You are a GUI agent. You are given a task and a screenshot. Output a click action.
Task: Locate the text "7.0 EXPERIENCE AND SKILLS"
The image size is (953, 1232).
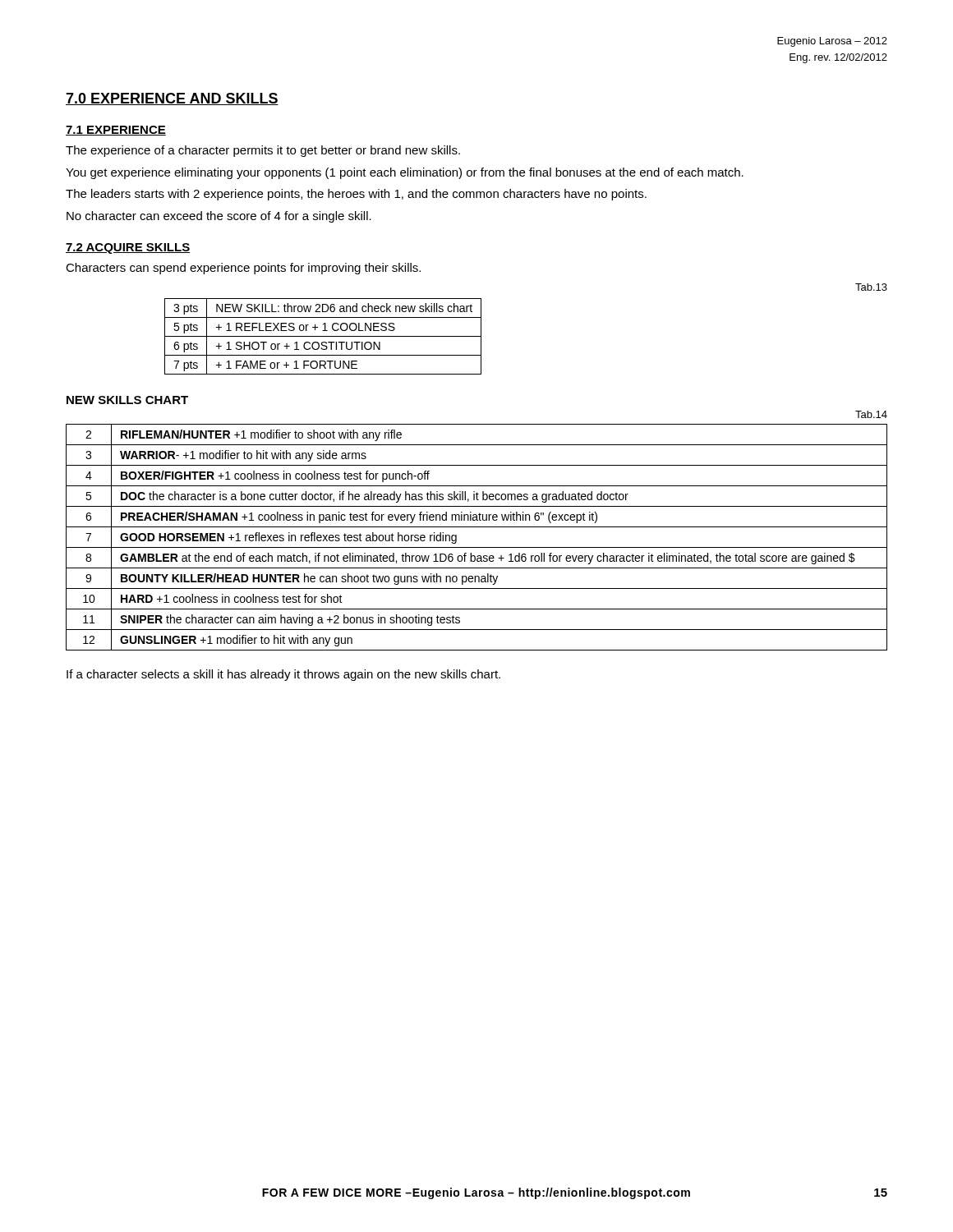click(x=172, y=99)
